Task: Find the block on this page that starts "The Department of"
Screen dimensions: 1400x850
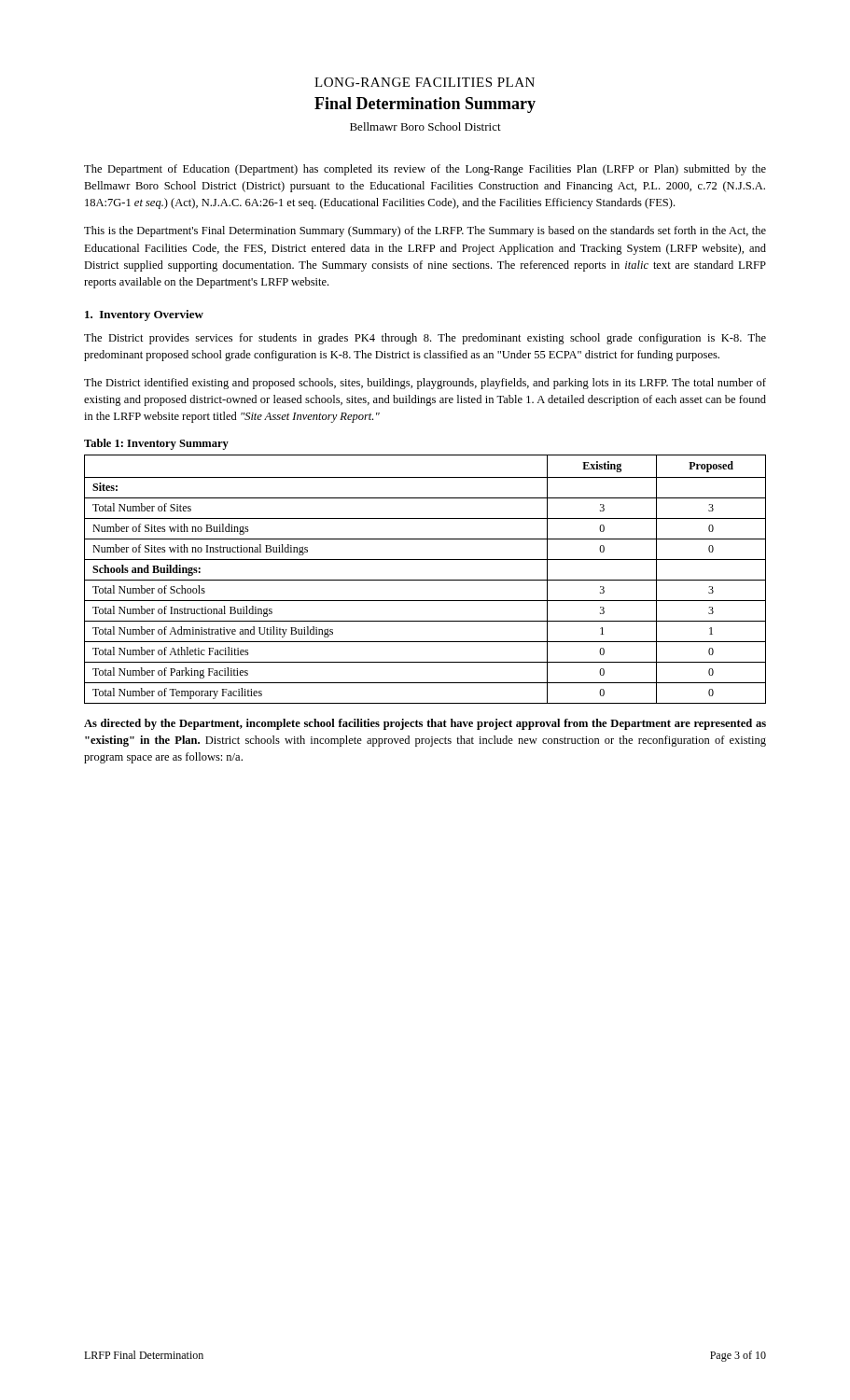Action: click(425, 186)
